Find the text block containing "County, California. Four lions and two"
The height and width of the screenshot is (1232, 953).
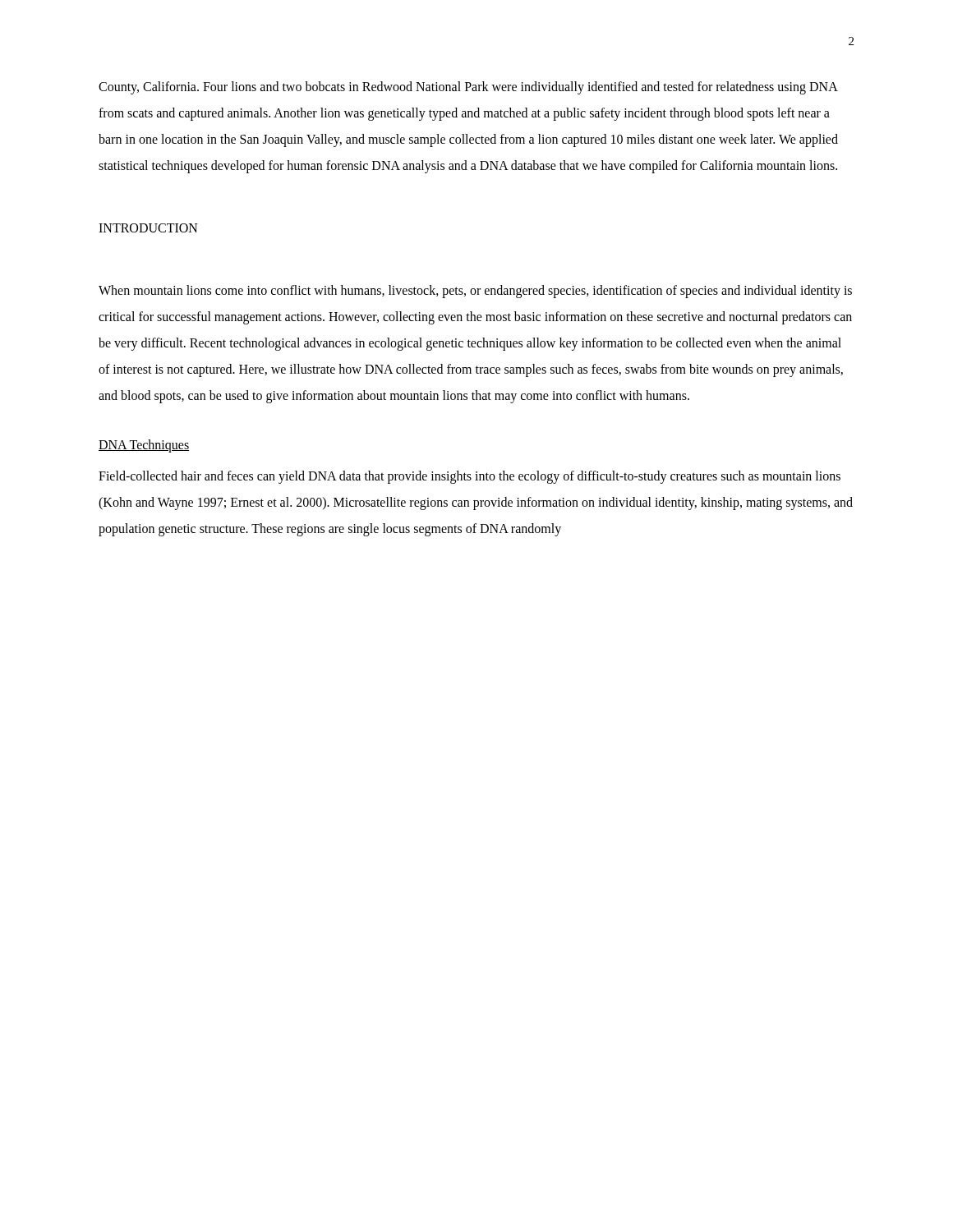pyautogui.click(x=468, y=126)
